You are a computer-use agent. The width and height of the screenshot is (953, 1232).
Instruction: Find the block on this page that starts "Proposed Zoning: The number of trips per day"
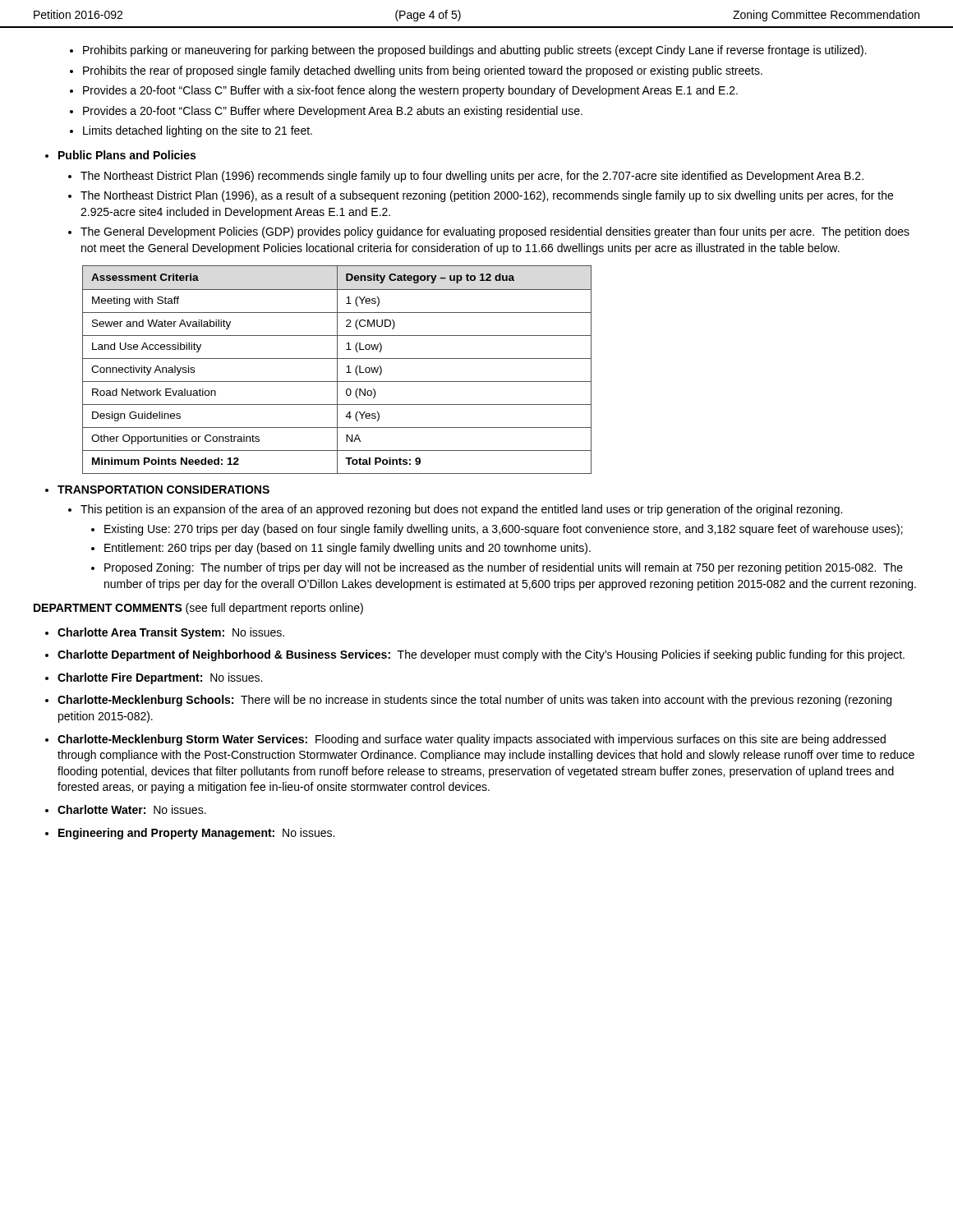pyautogui.click(x=510, y=576)
